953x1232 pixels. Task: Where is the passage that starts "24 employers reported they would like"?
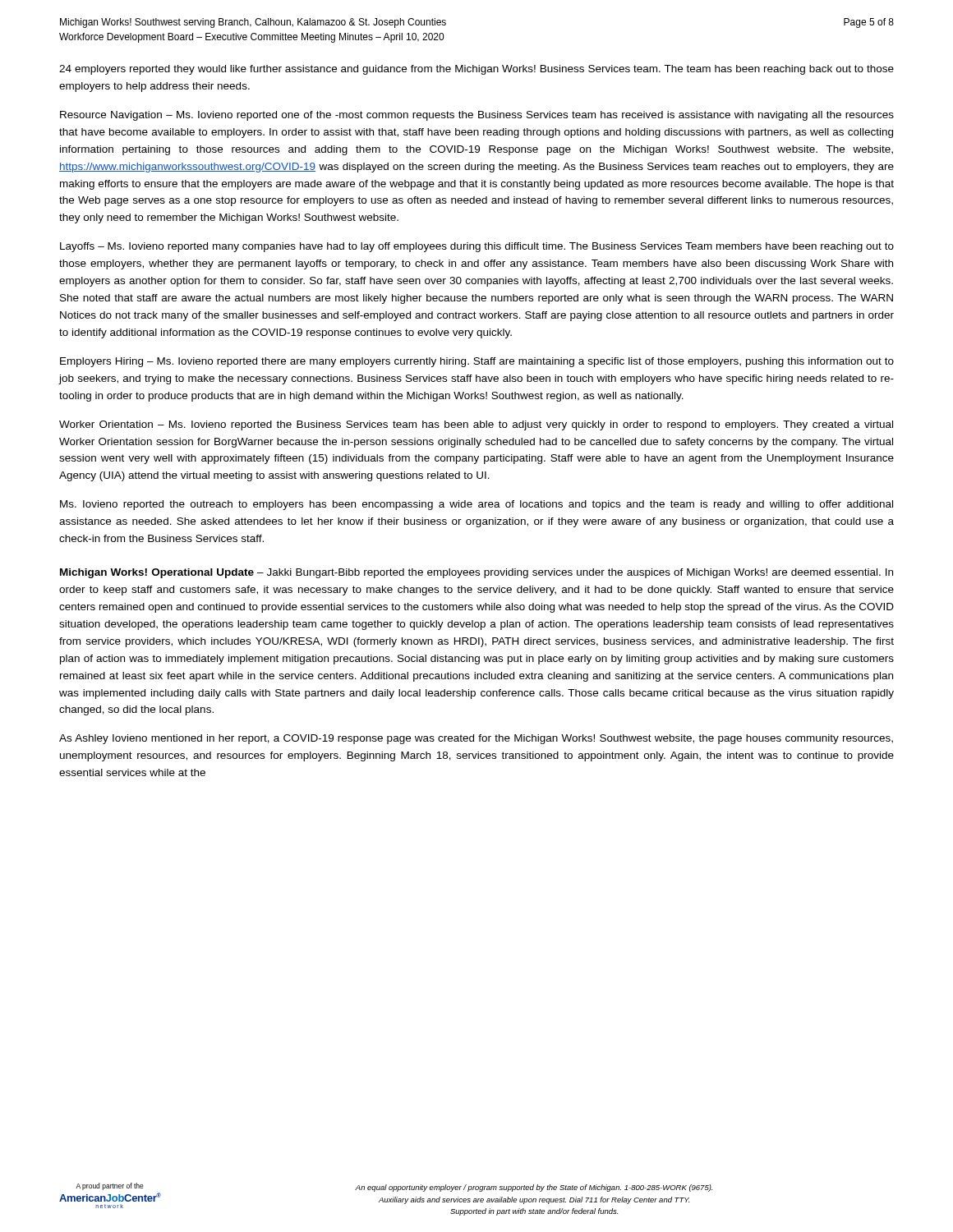[476, 77]
